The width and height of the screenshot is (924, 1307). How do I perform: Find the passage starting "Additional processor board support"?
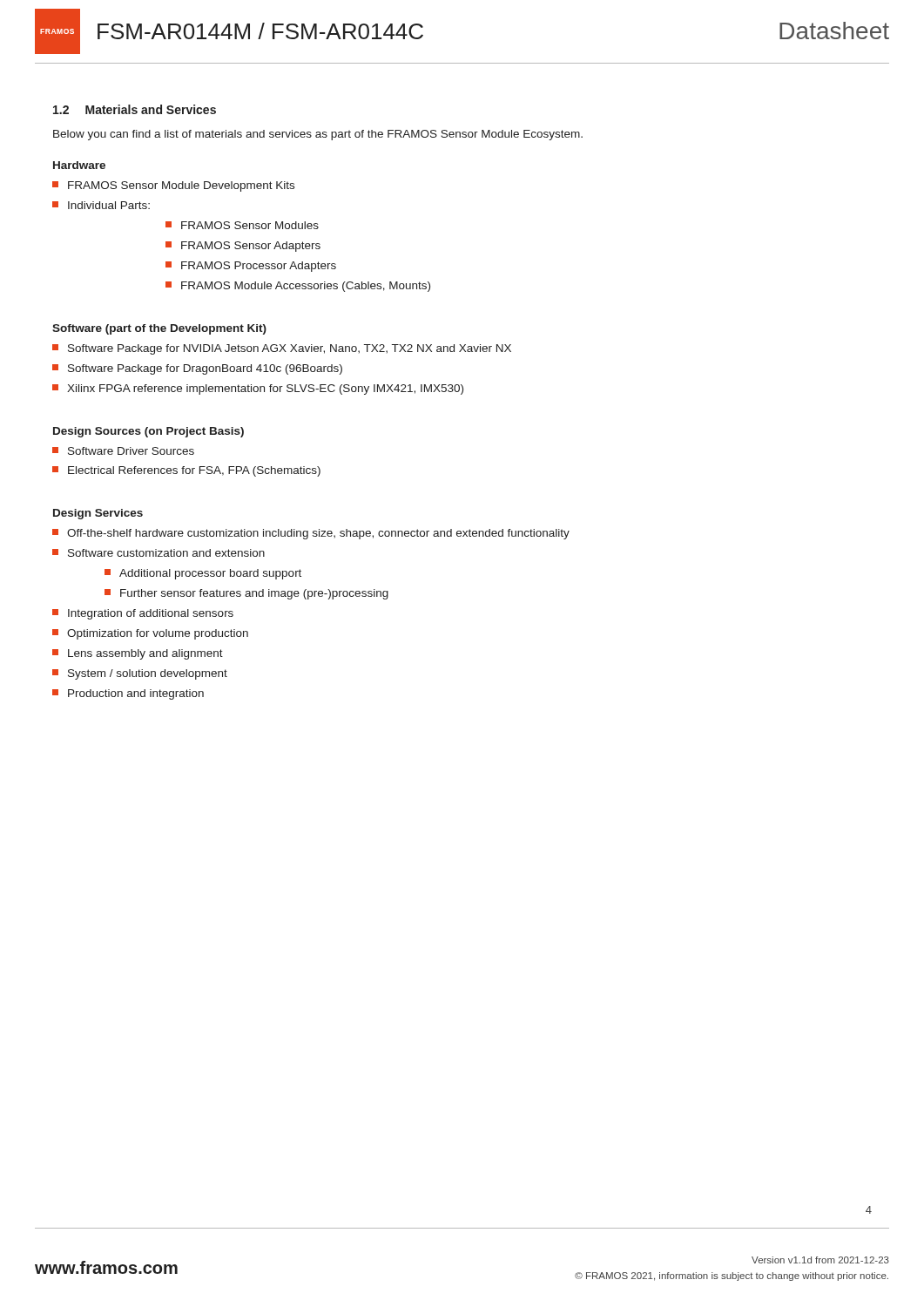[203, 574]
